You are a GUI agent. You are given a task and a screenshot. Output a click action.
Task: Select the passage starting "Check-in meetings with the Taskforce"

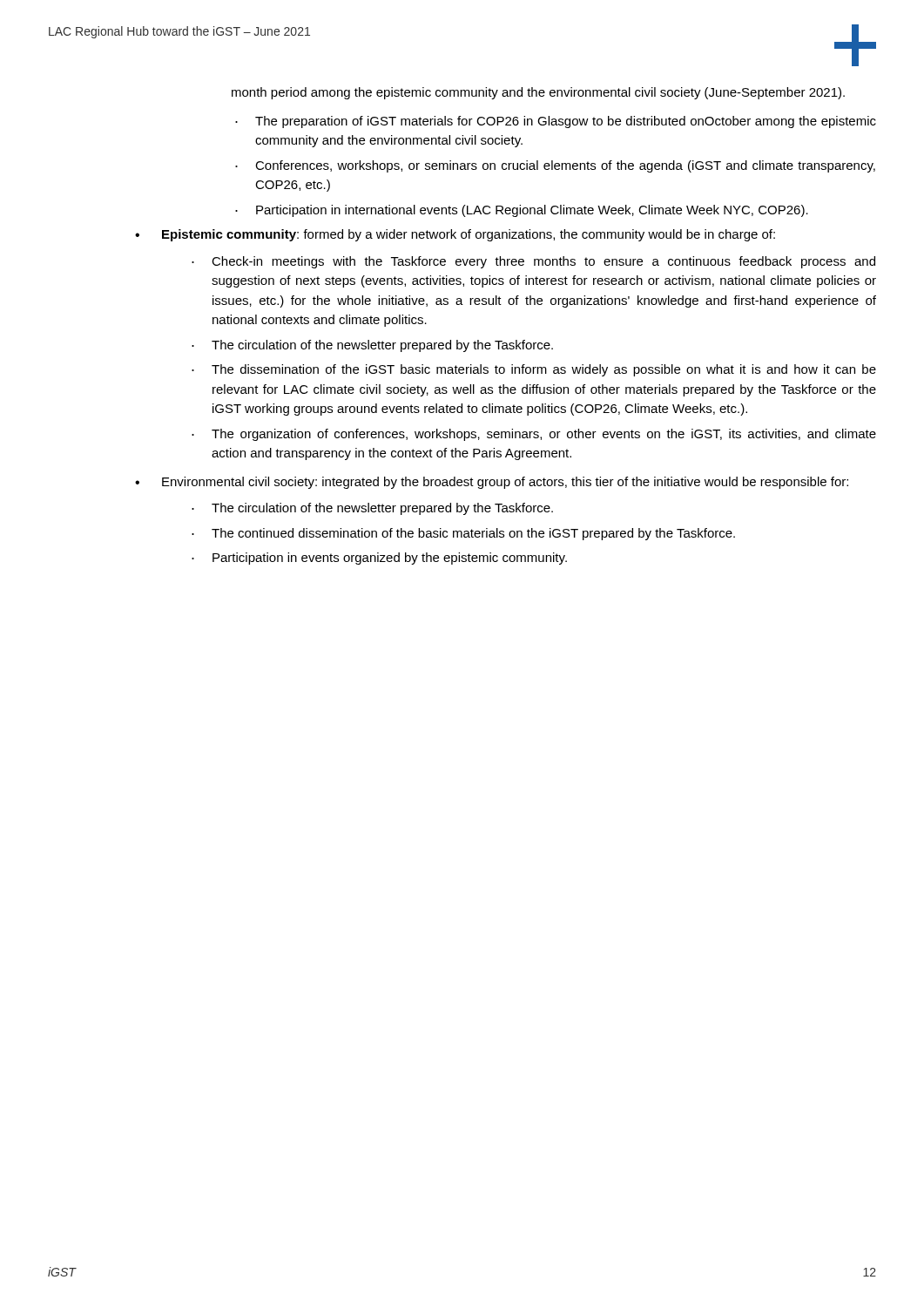tap(544, 290)
